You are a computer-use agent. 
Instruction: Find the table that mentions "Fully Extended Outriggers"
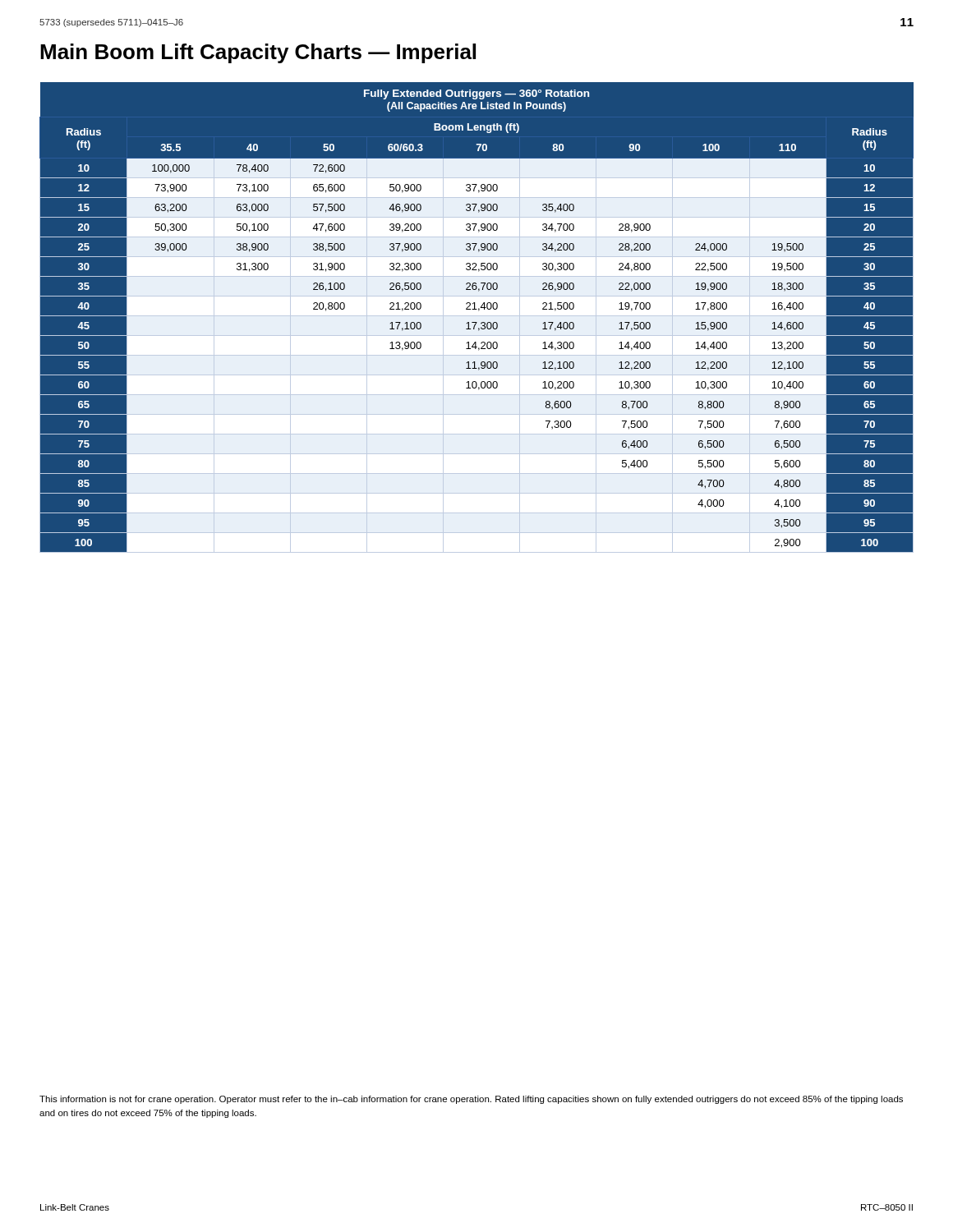[476, 317]
